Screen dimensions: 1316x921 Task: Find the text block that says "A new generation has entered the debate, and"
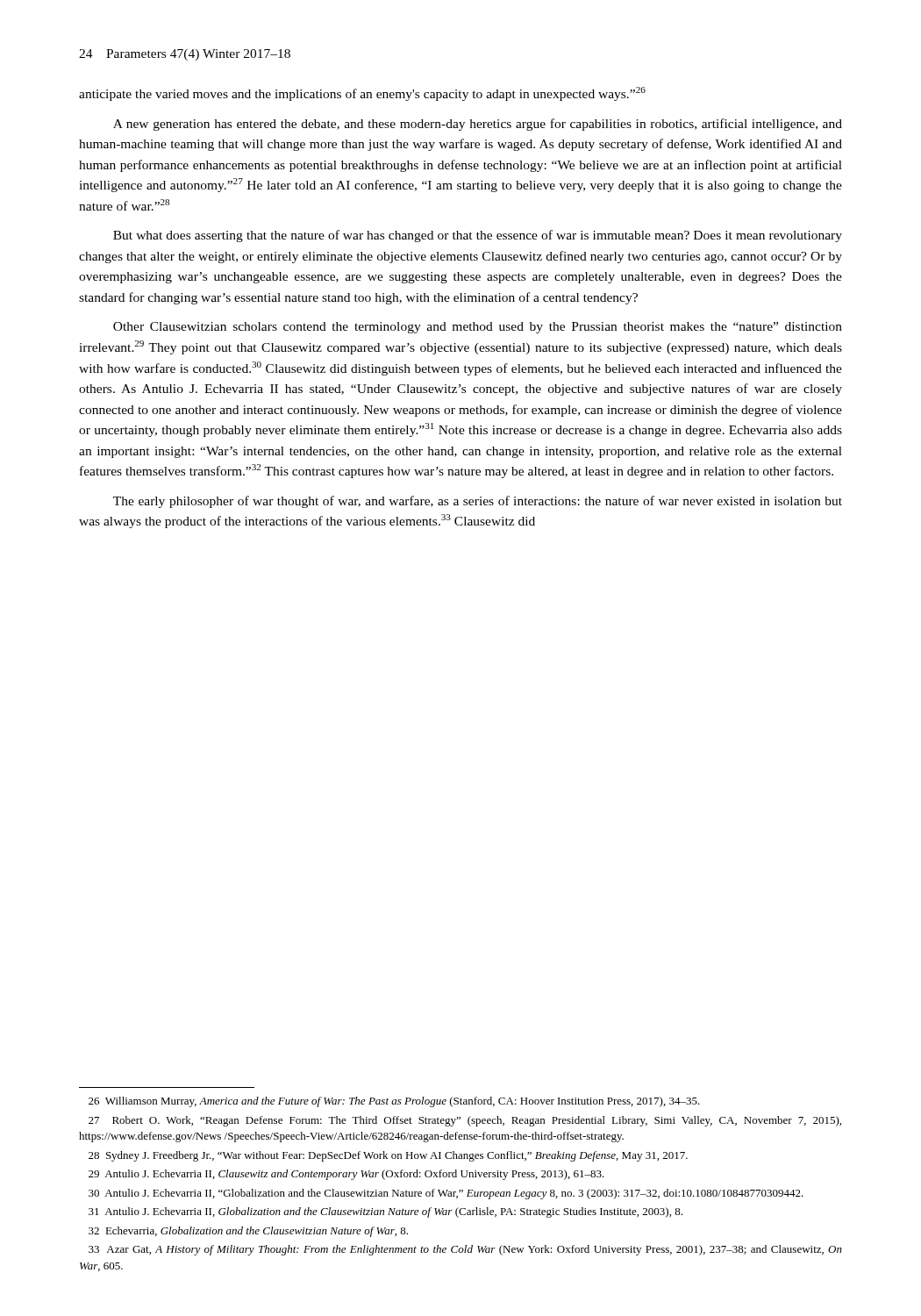460,164
